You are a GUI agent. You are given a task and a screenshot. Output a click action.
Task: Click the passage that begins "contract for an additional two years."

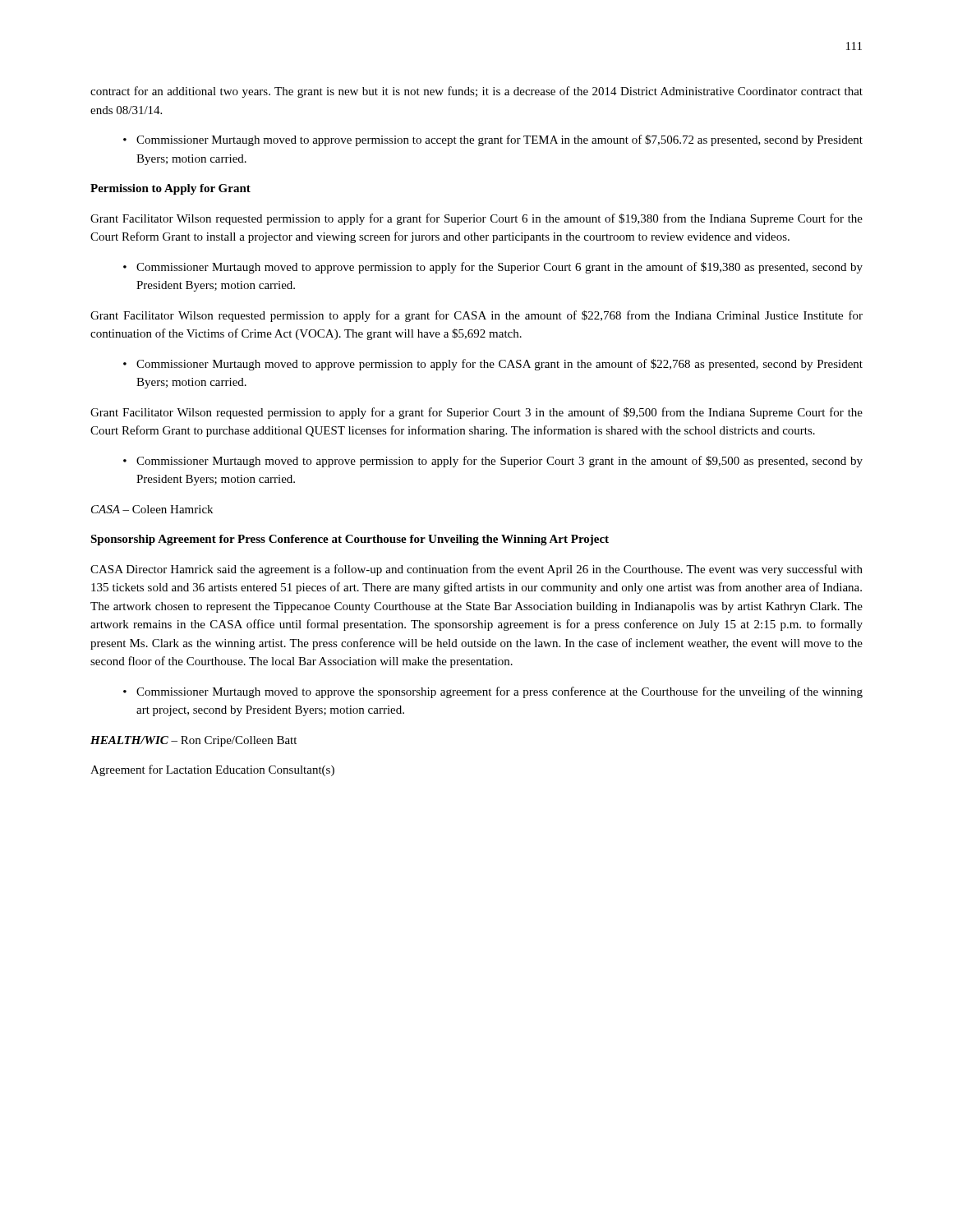476,101
